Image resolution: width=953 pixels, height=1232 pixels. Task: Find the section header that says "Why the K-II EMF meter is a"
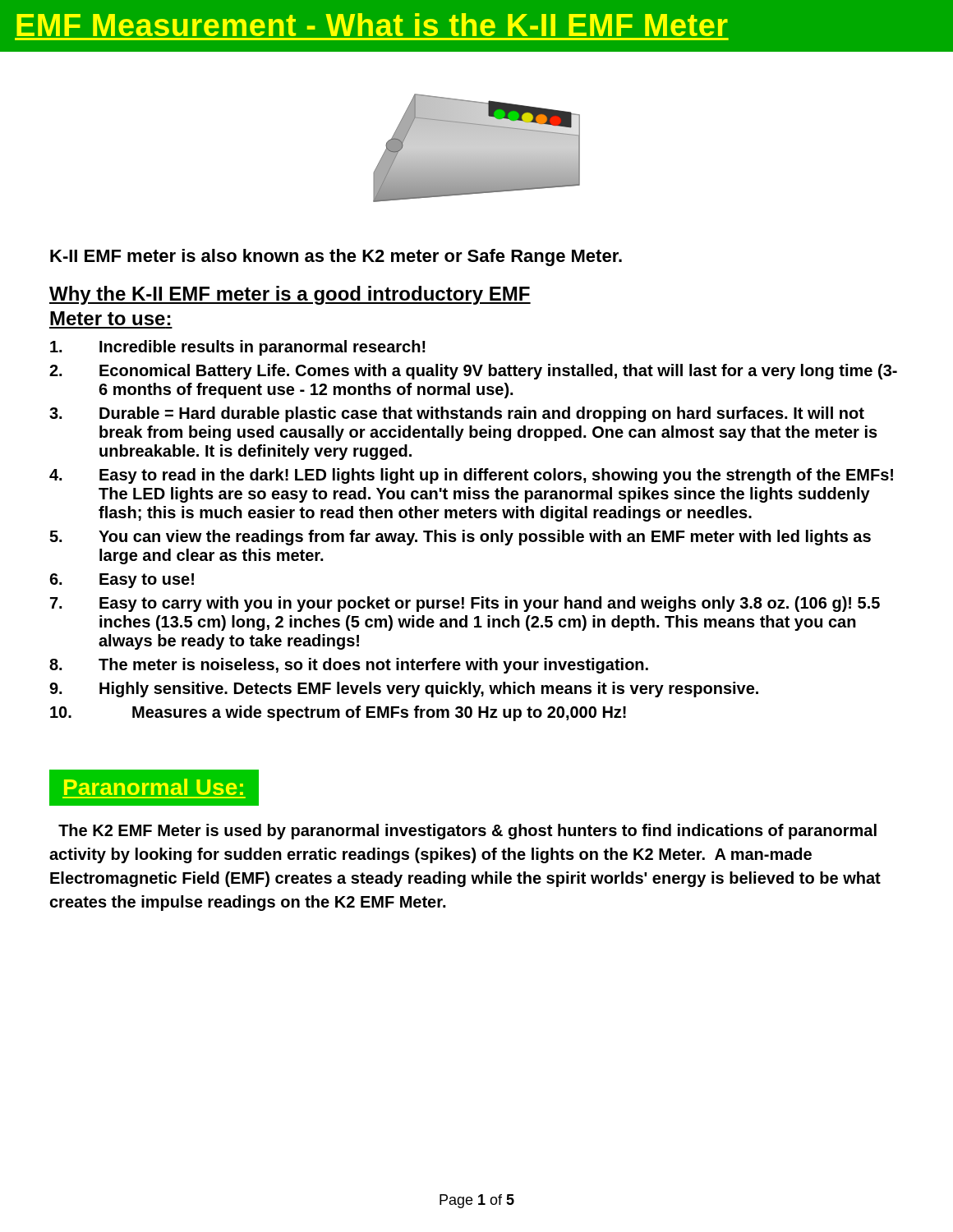pos(290,306)
